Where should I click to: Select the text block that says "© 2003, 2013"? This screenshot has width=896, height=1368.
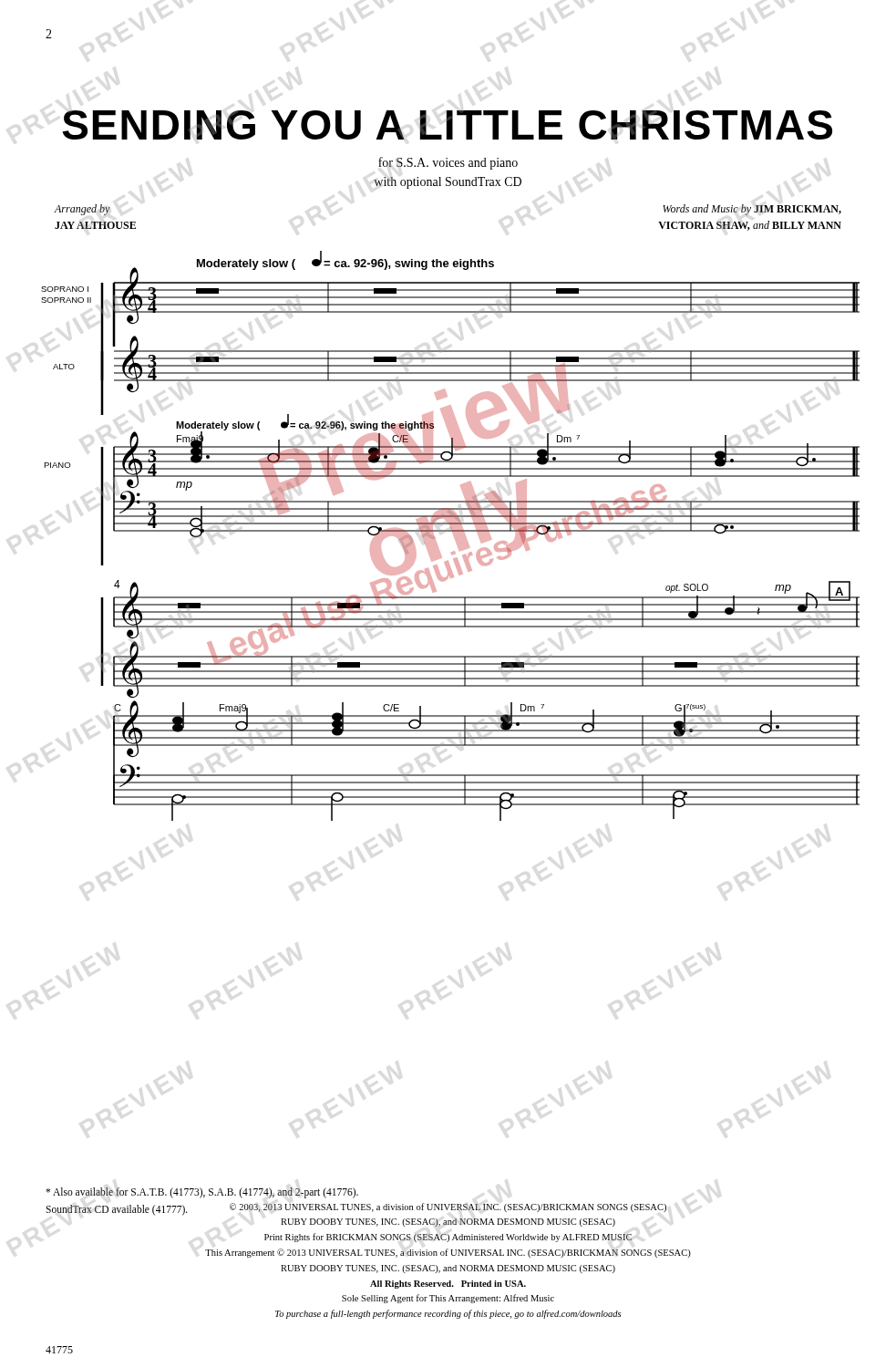pos(448,1260)
